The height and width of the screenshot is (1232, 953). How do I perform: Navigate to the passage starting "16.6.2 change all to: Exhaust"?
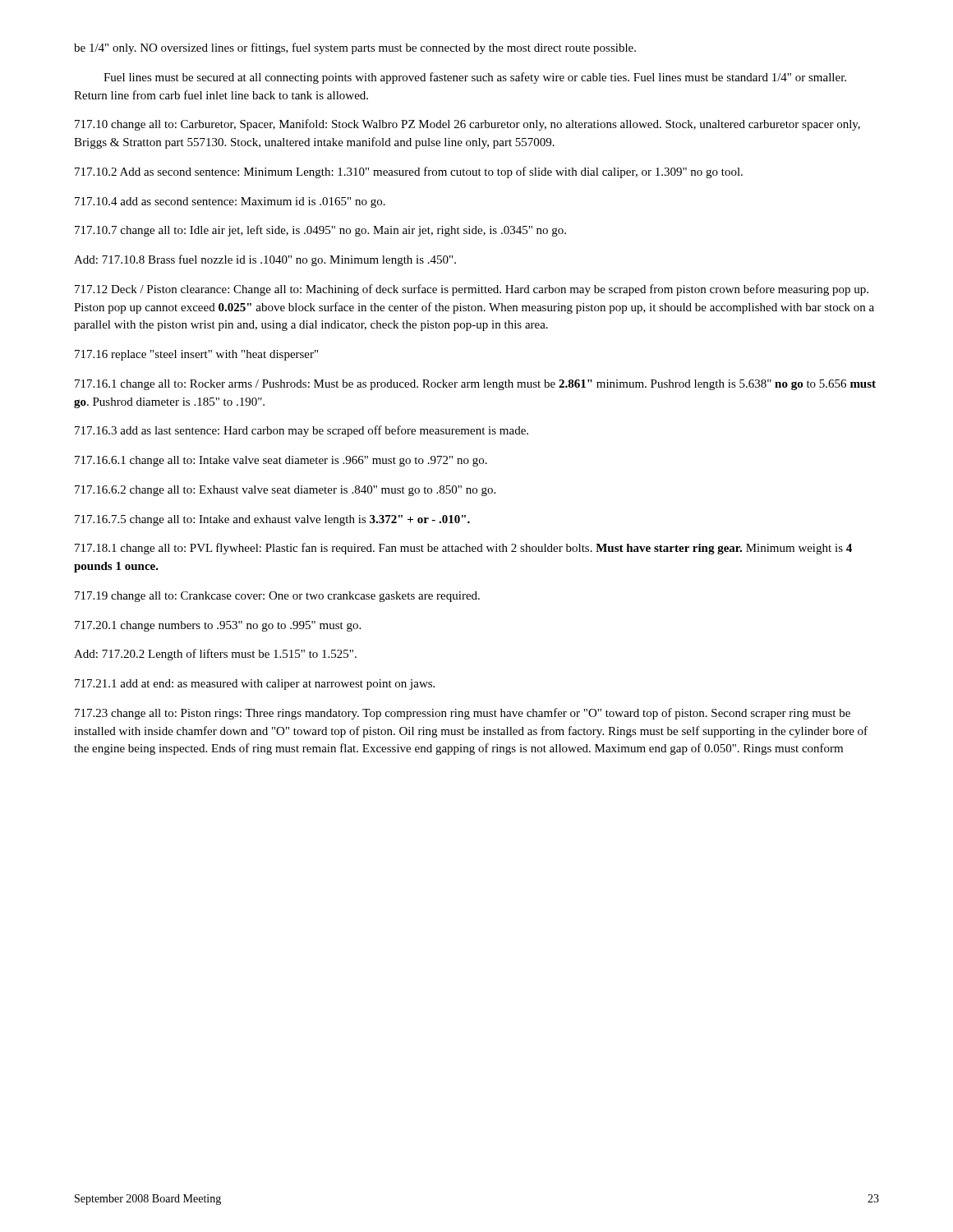[x=476, y=490]
